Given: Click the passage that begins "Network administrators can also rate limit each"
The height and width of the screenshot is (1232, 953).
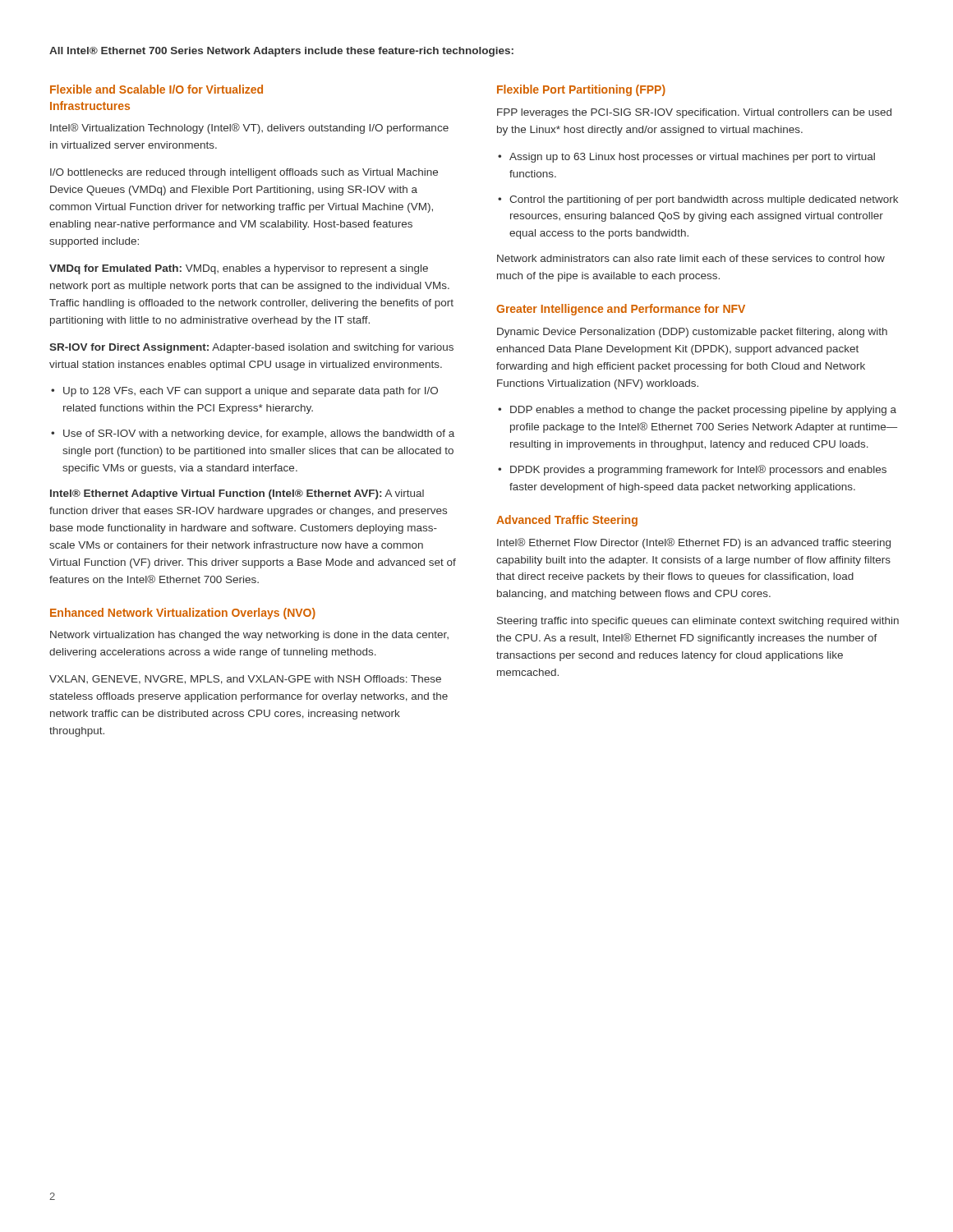Looking at the screenshot, I should 690,267.
